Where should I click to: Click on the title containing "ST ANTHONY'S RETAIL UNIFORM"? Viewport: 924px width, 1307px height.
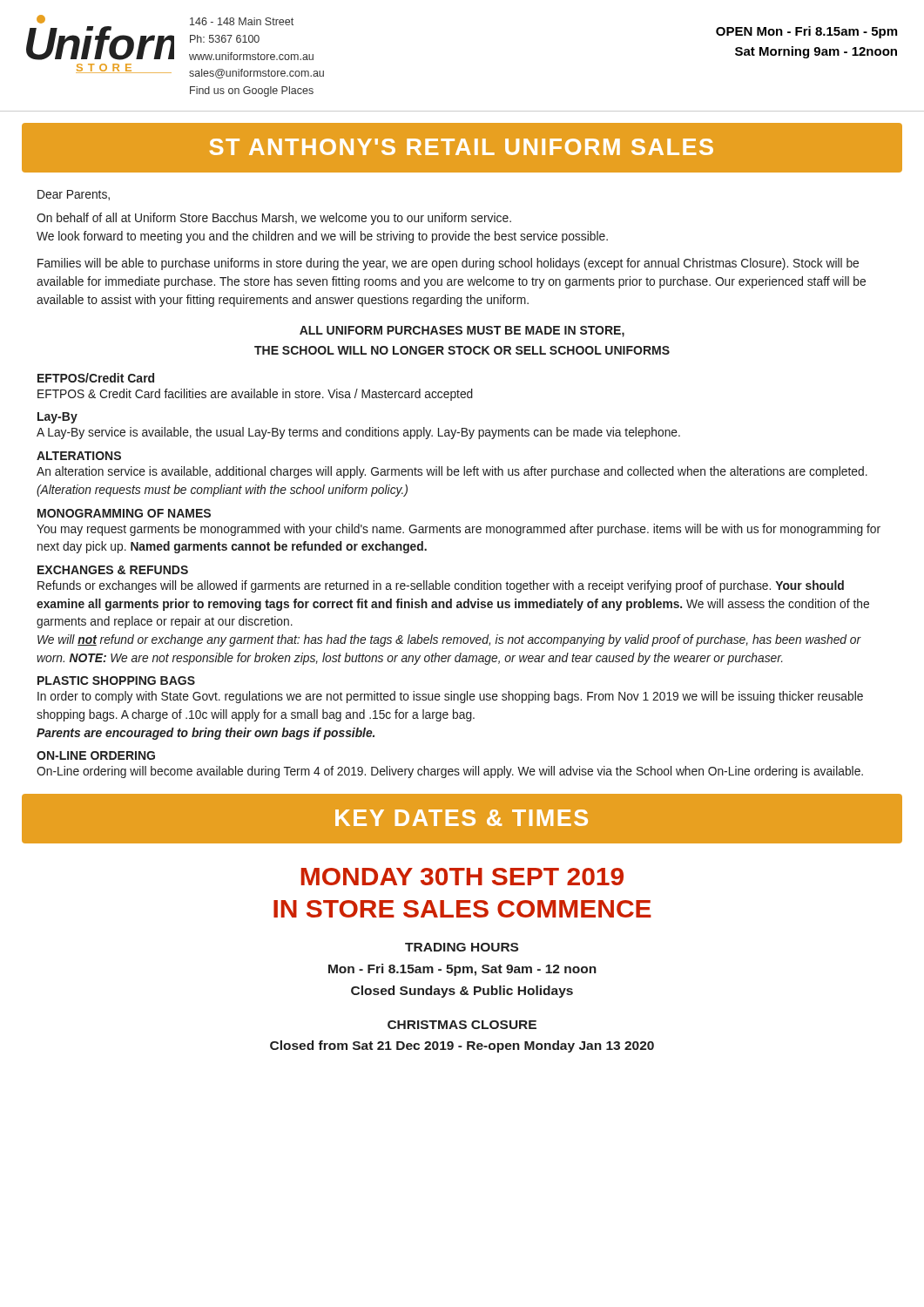462,147
